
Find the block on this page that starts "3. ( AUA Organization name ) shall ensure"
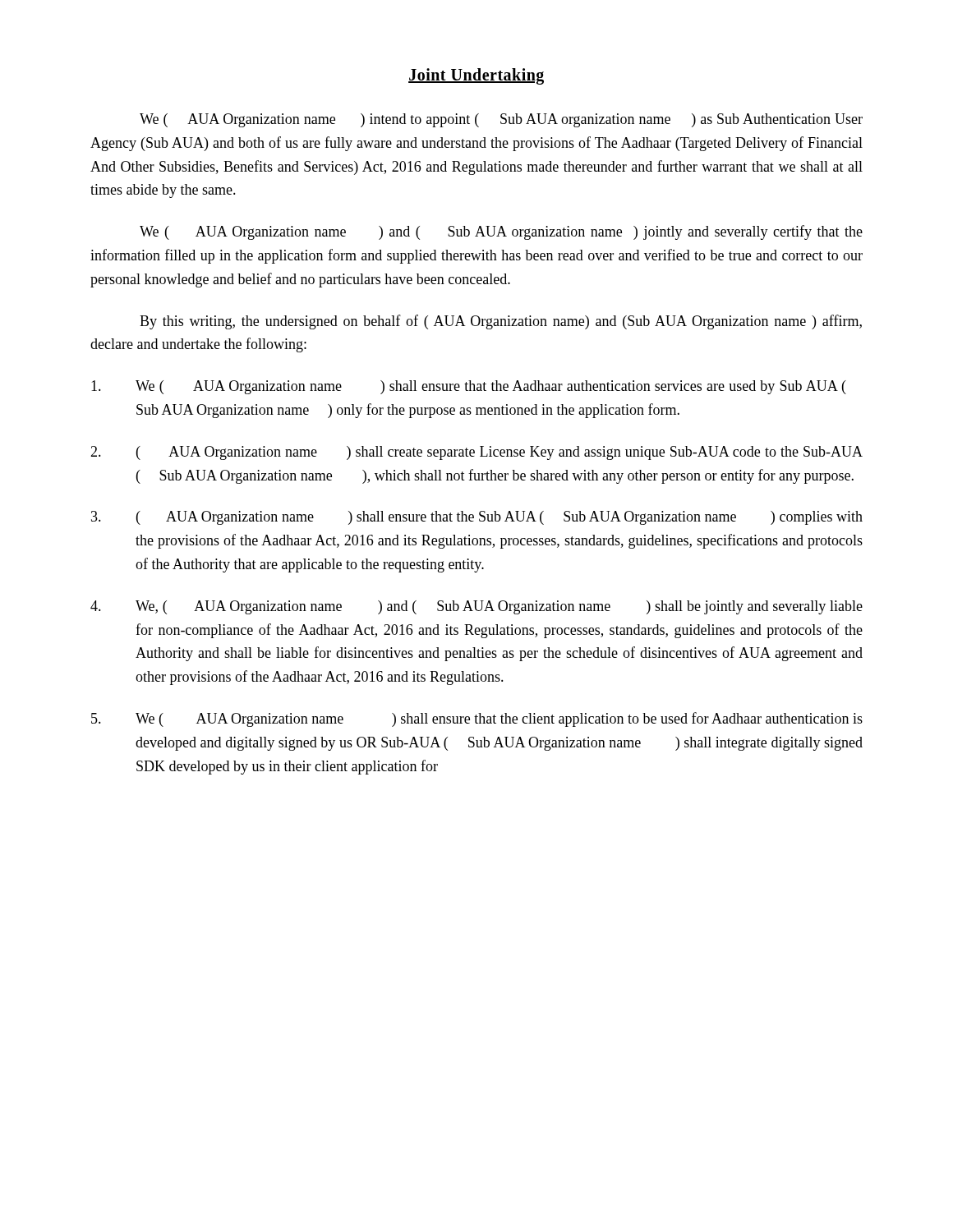(476, 541)
